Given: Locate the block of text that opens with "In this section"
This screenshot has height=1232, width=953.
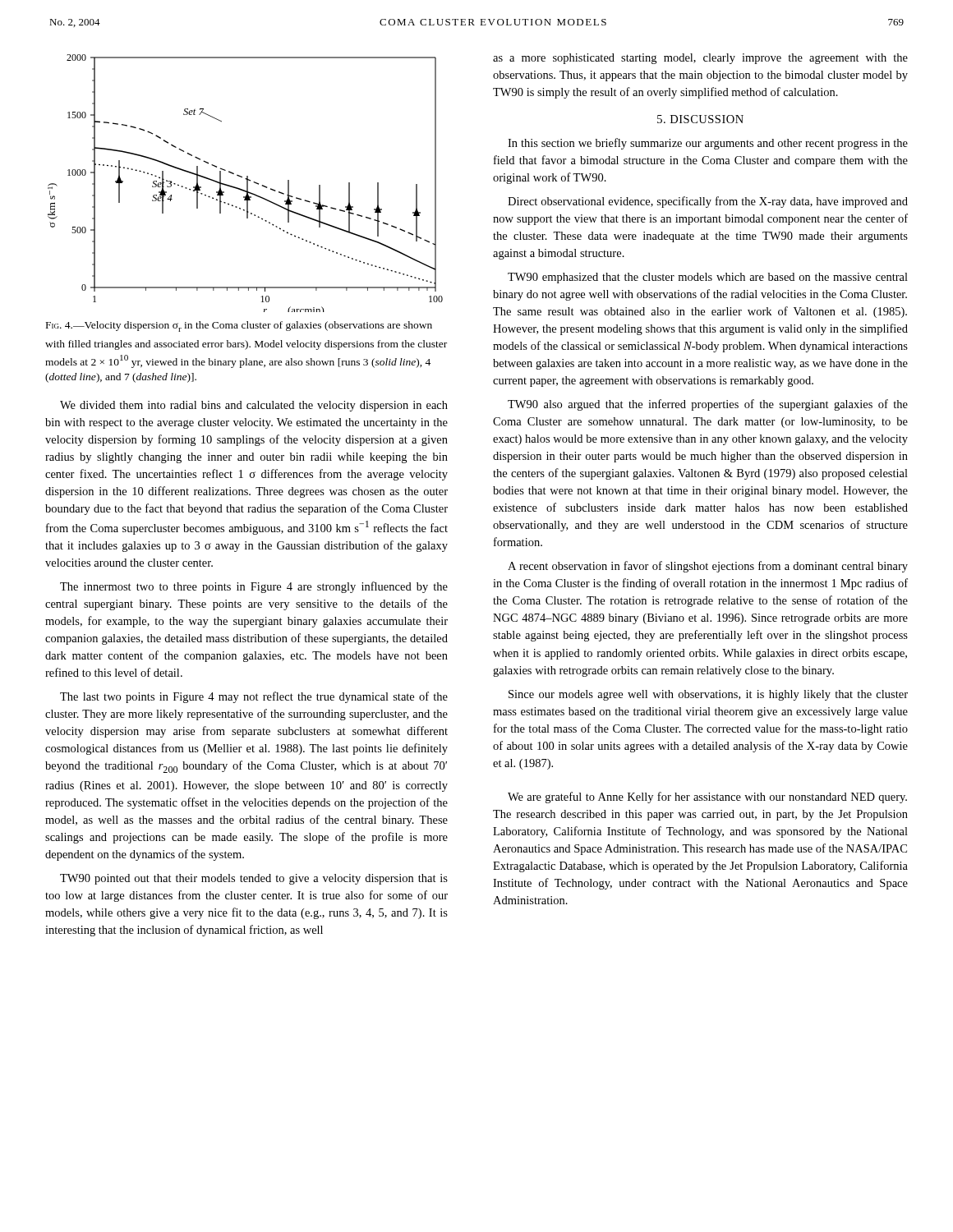Looking at the screenshot, I should pos(700,161).
